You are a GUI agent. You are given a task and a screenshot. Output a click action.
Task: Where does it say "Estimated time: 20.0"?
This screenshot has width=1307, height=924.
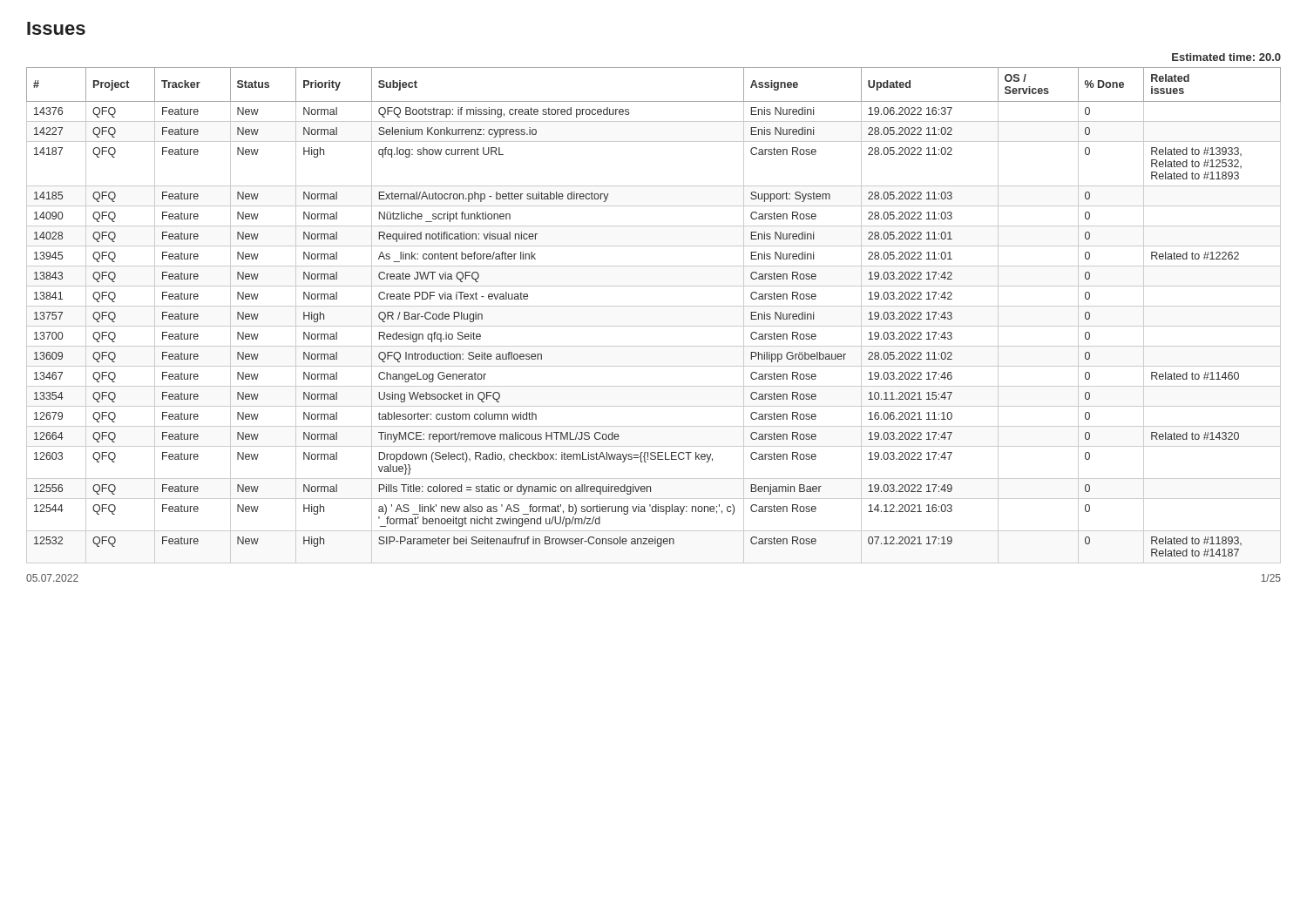coord(1226,57)
